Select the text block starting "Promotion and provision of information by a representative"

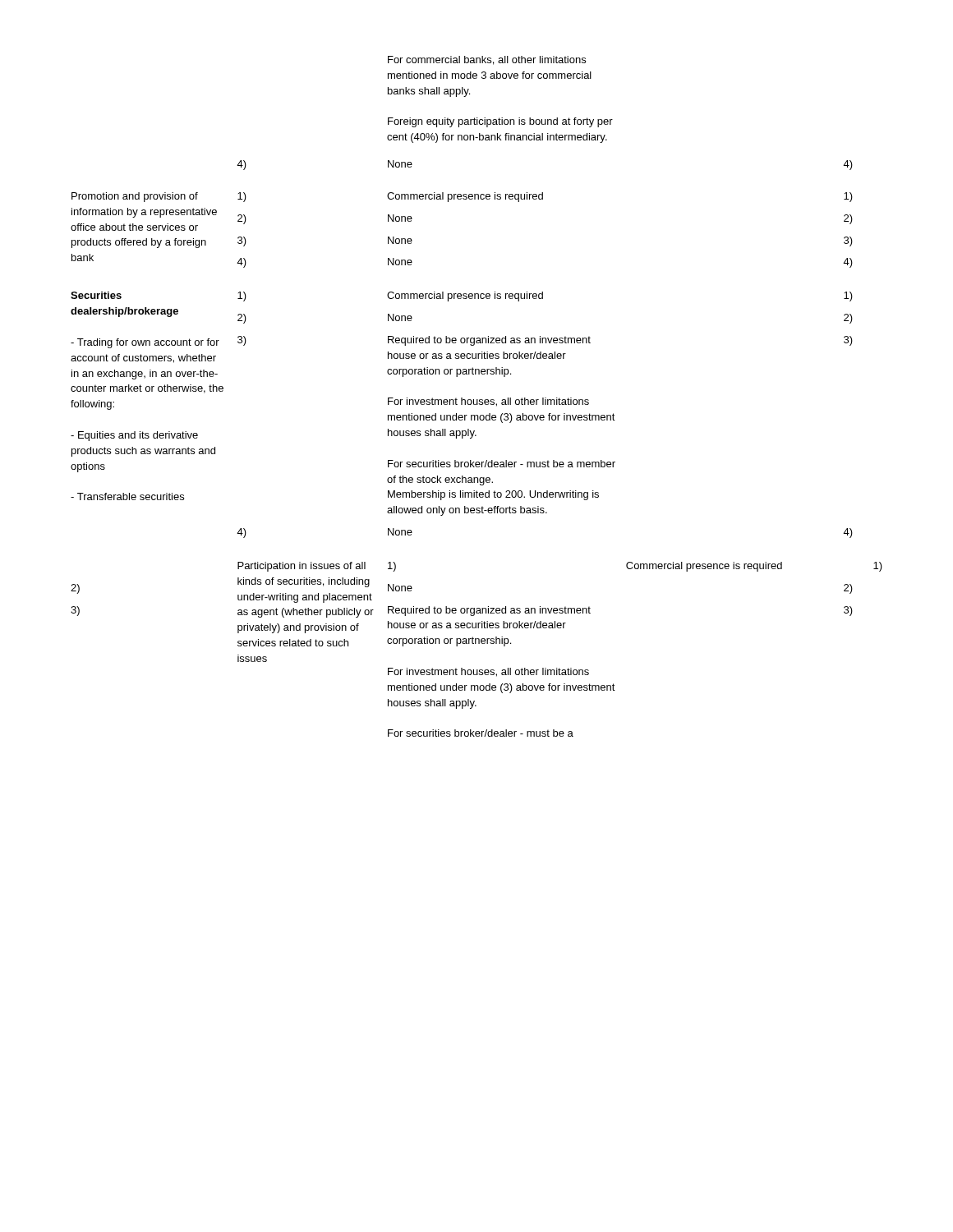point(144,227)
